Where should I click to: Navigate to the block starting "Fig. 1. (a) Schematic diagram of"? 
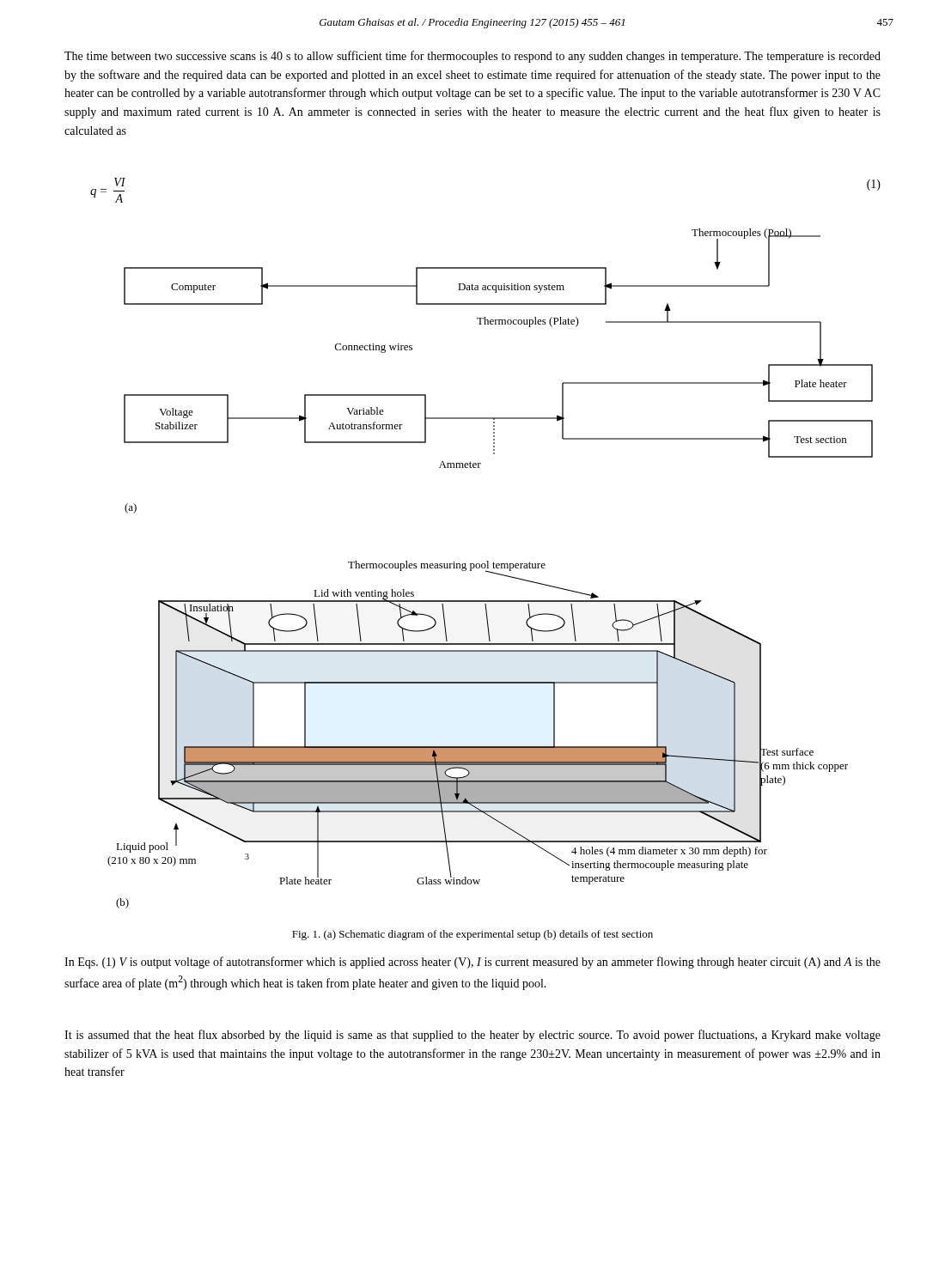click(x=472, y=934)
